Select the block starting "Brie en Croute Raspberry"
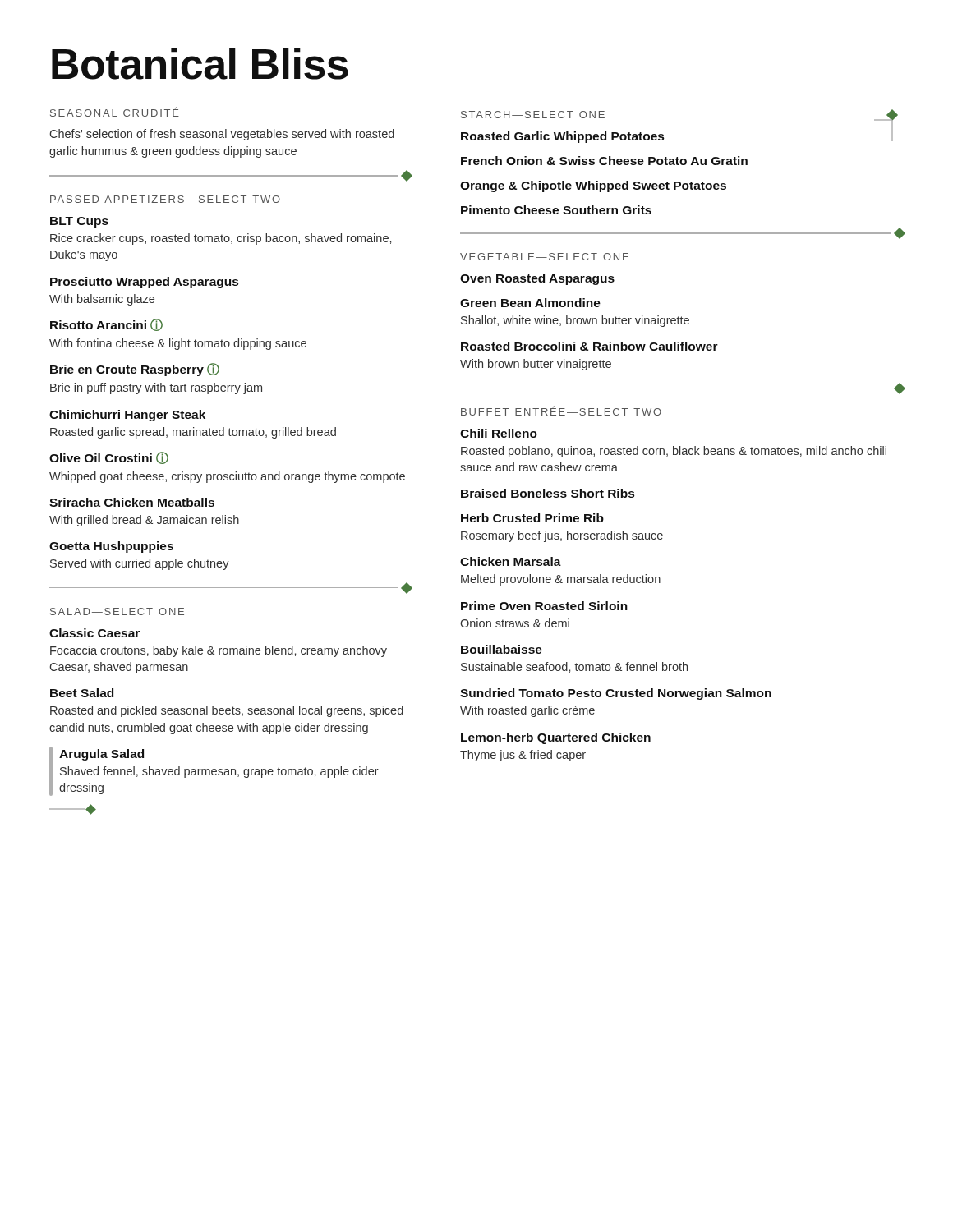 point(230,379)
